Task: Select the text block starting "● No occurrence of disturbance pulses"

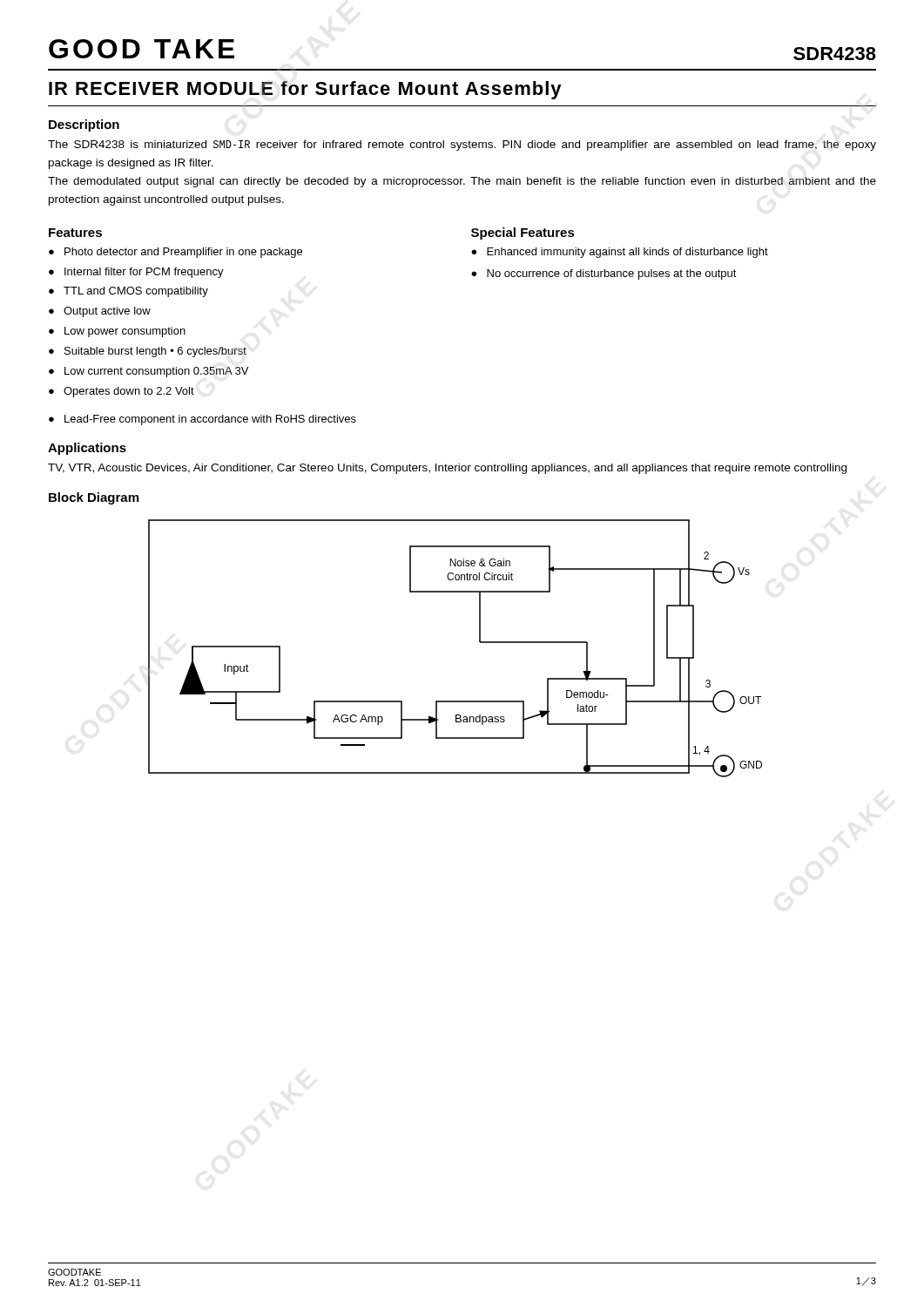Action: (673, 274)
